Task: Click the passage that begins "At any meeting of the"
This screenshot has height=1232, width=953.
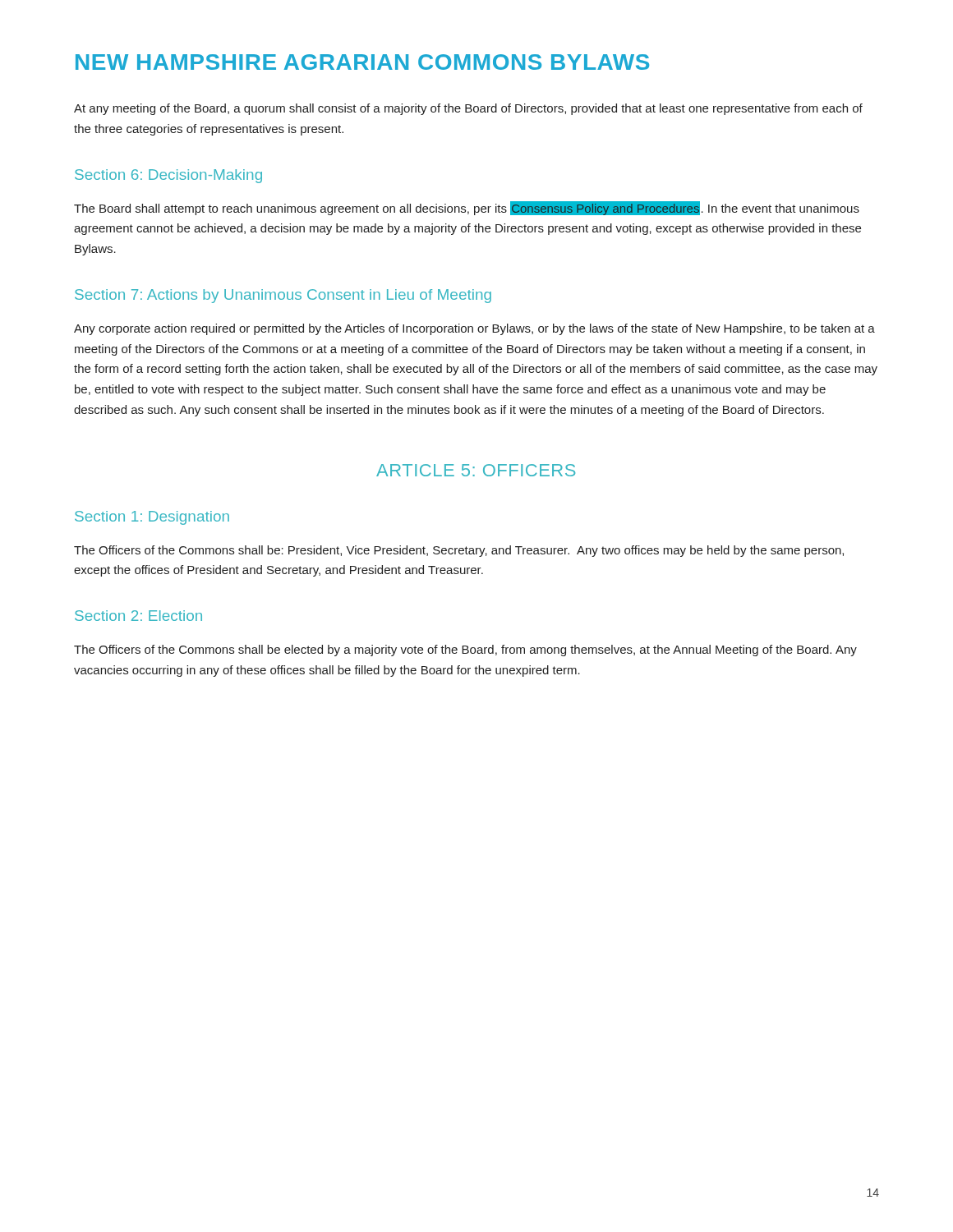Action: coord(468,118)
